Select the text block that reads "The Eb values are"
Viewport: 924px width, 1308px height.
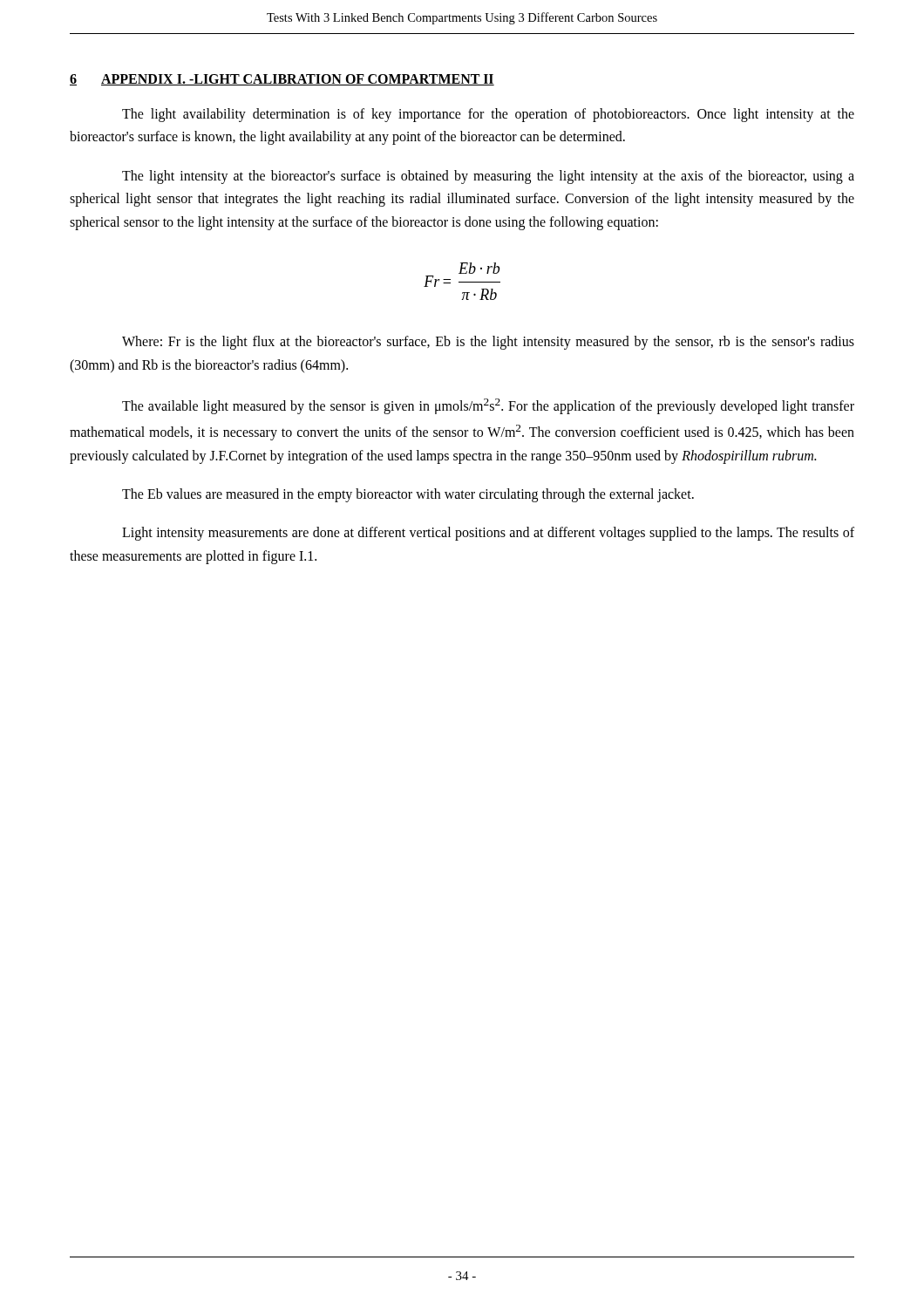pyautogui.click(x=408, y=494)
